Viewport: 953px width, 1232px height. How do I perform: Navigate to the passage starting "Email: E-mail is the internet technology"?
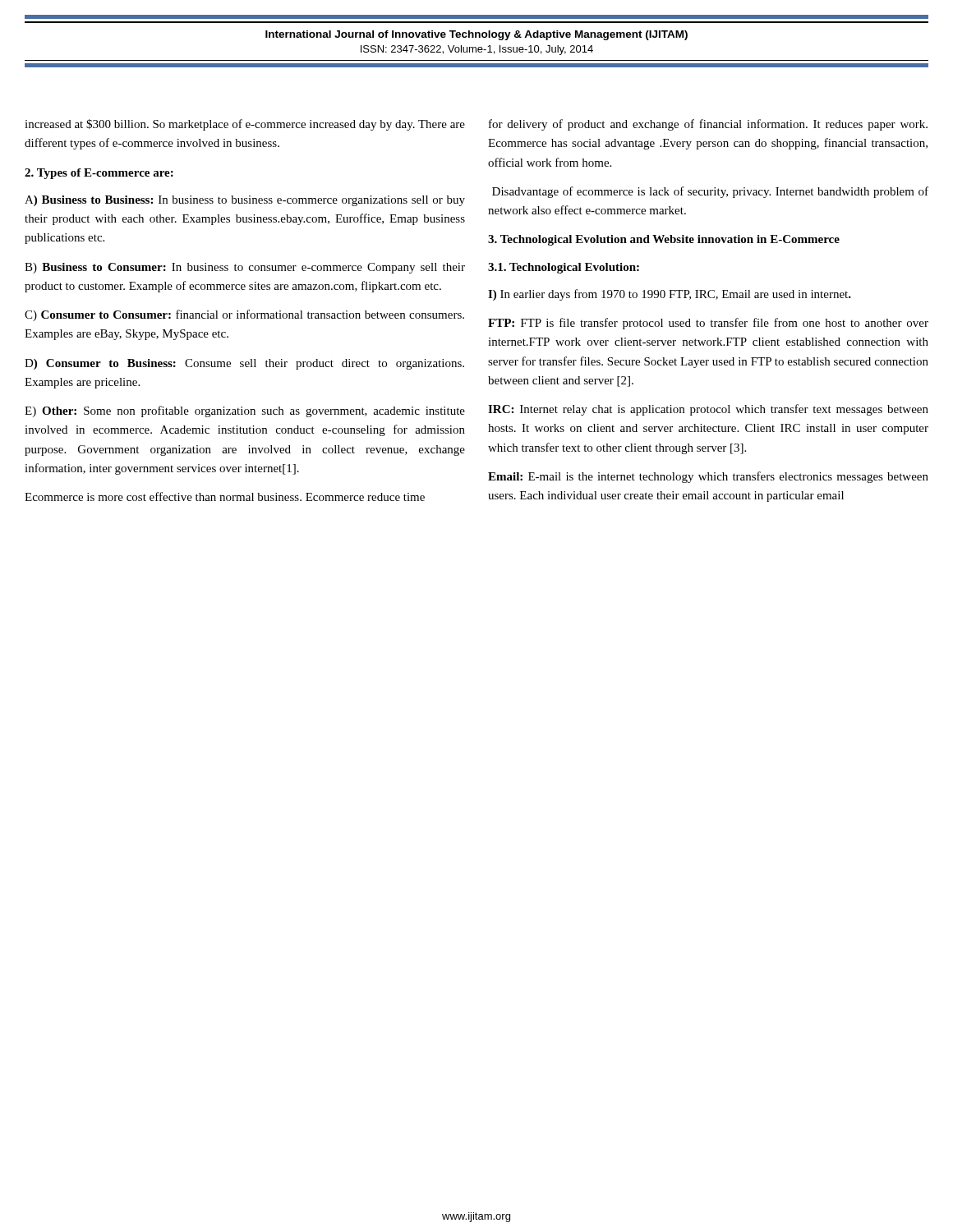708,486
